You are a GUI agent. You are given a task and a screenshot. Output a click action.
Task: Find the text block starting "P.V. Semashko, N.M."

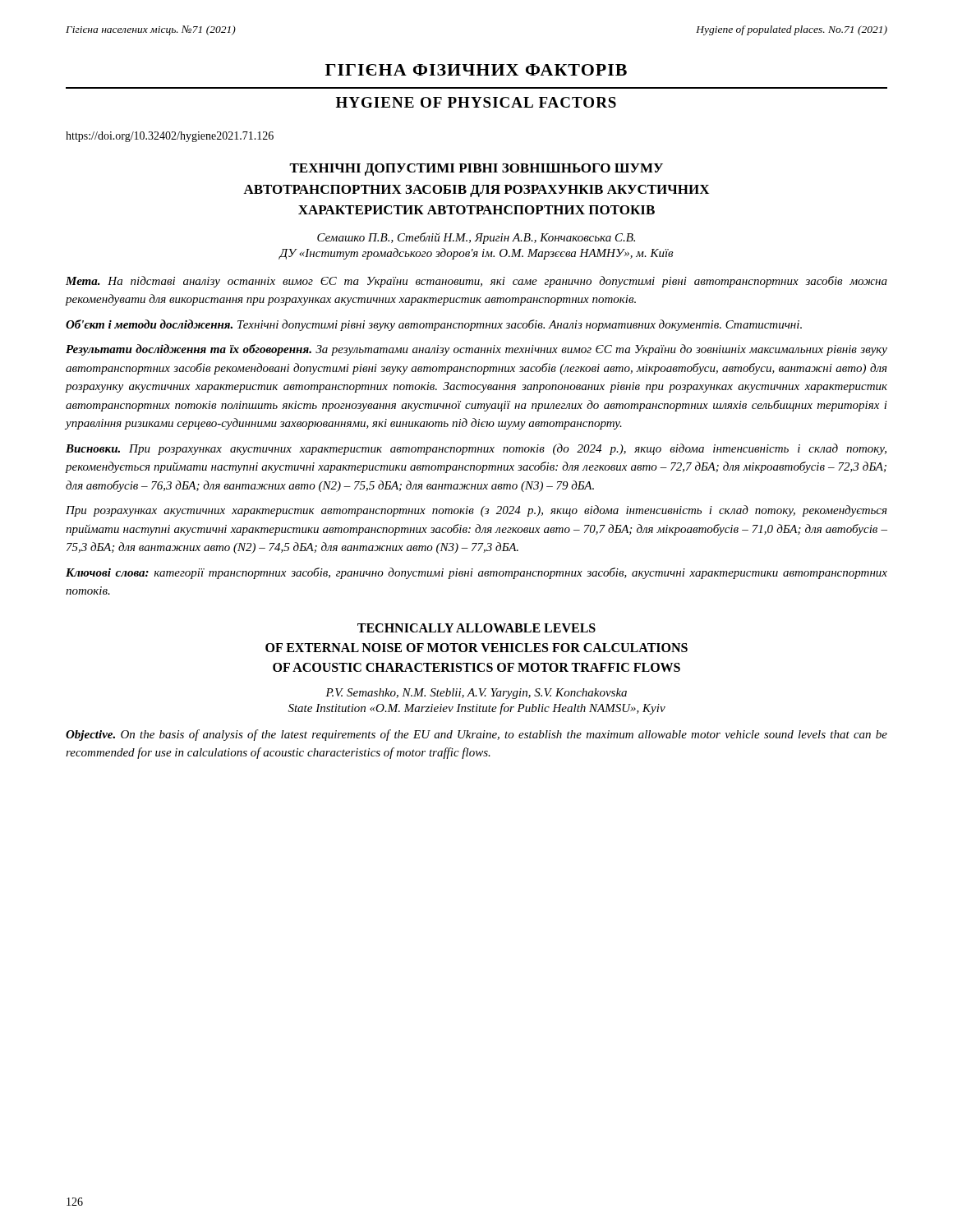click(x=476, y=692)
